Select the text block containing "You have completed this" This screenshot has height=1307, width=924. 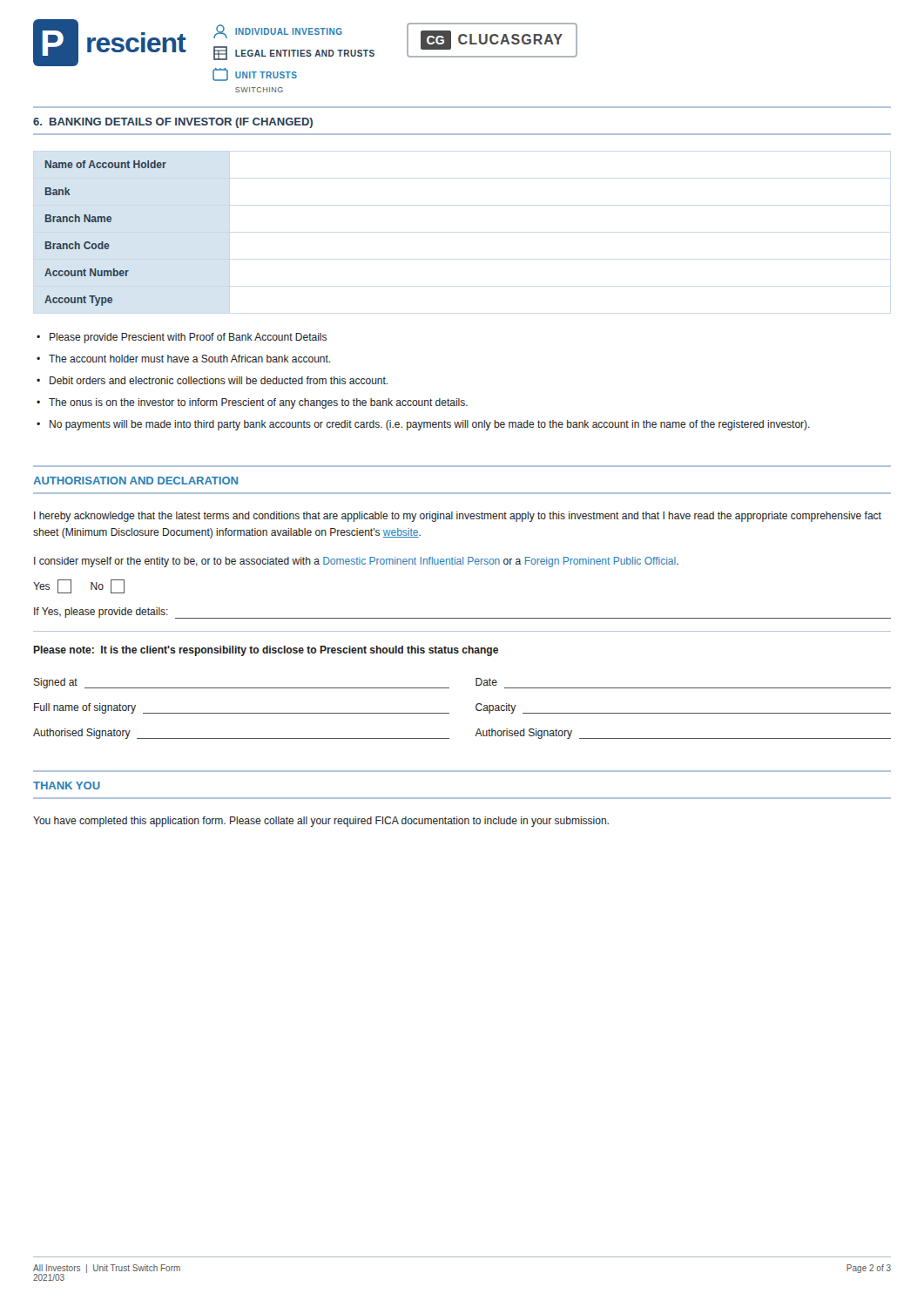click(x=321, y=820)
